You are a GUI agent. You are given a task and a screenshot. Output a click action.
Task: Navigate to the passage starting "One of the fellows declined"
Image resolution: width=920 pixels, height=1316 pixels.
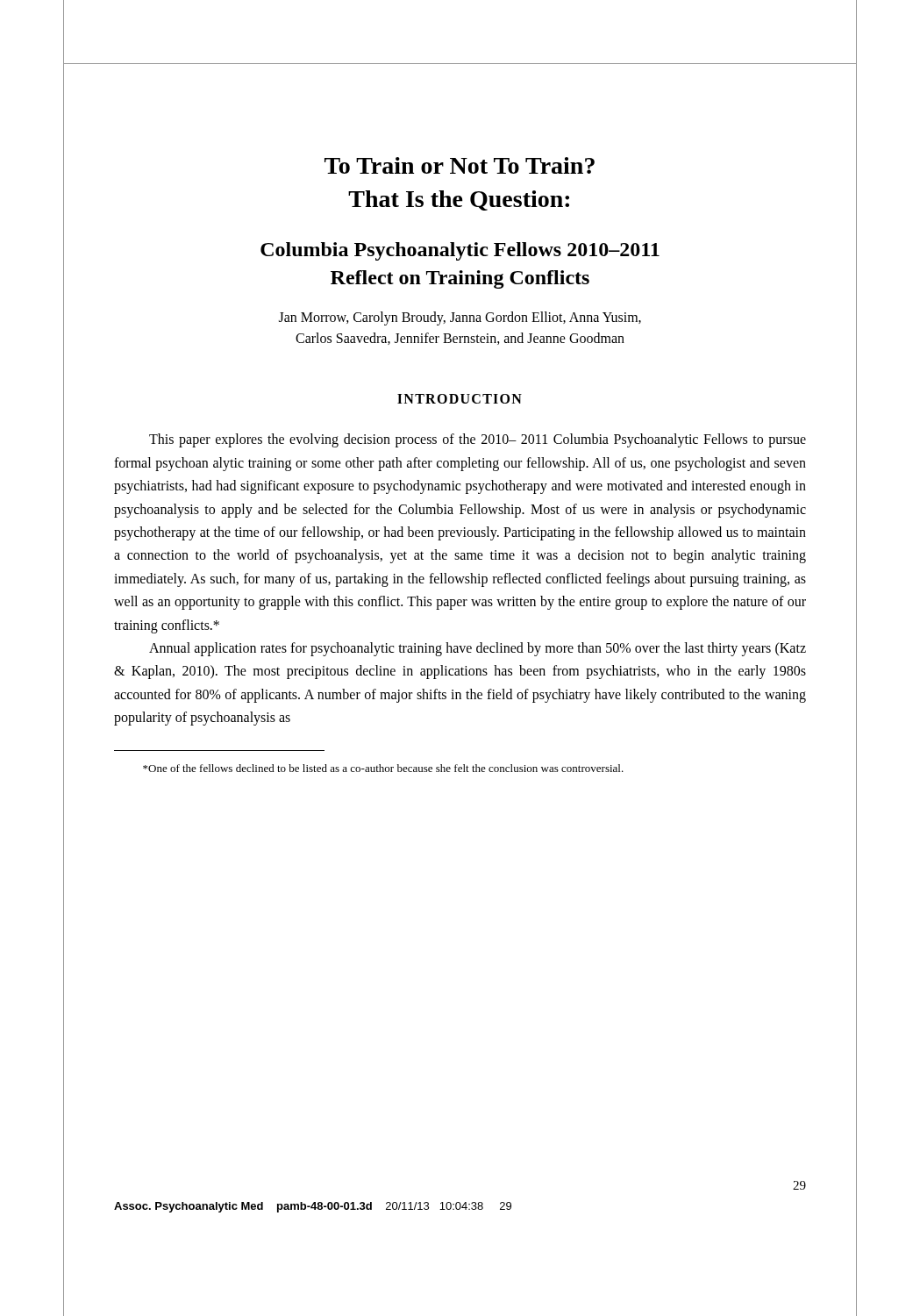pos(383,769)
